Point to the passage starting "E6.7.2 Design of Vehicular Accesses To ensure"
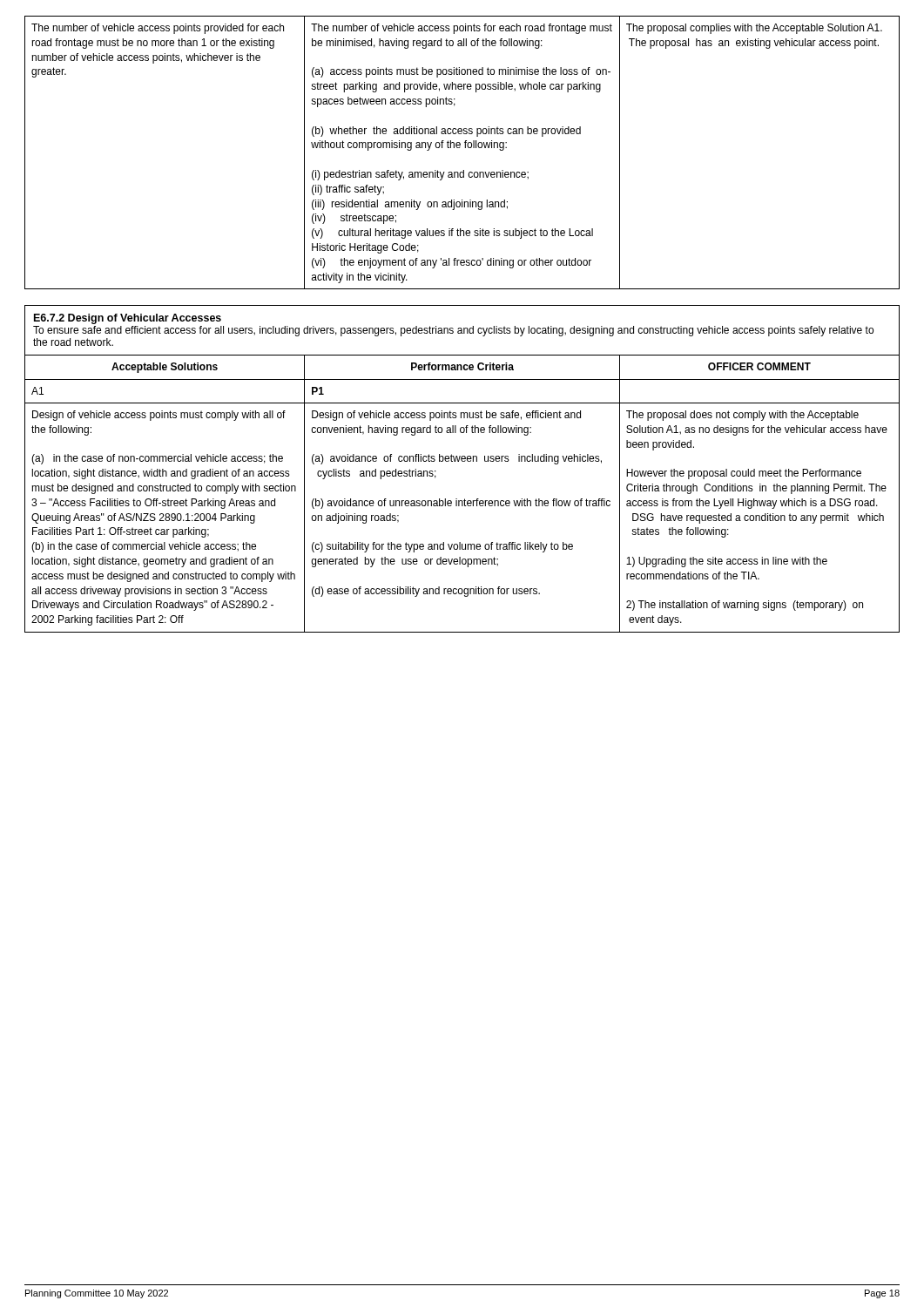924x1307 pixels. tap(454, 331)
